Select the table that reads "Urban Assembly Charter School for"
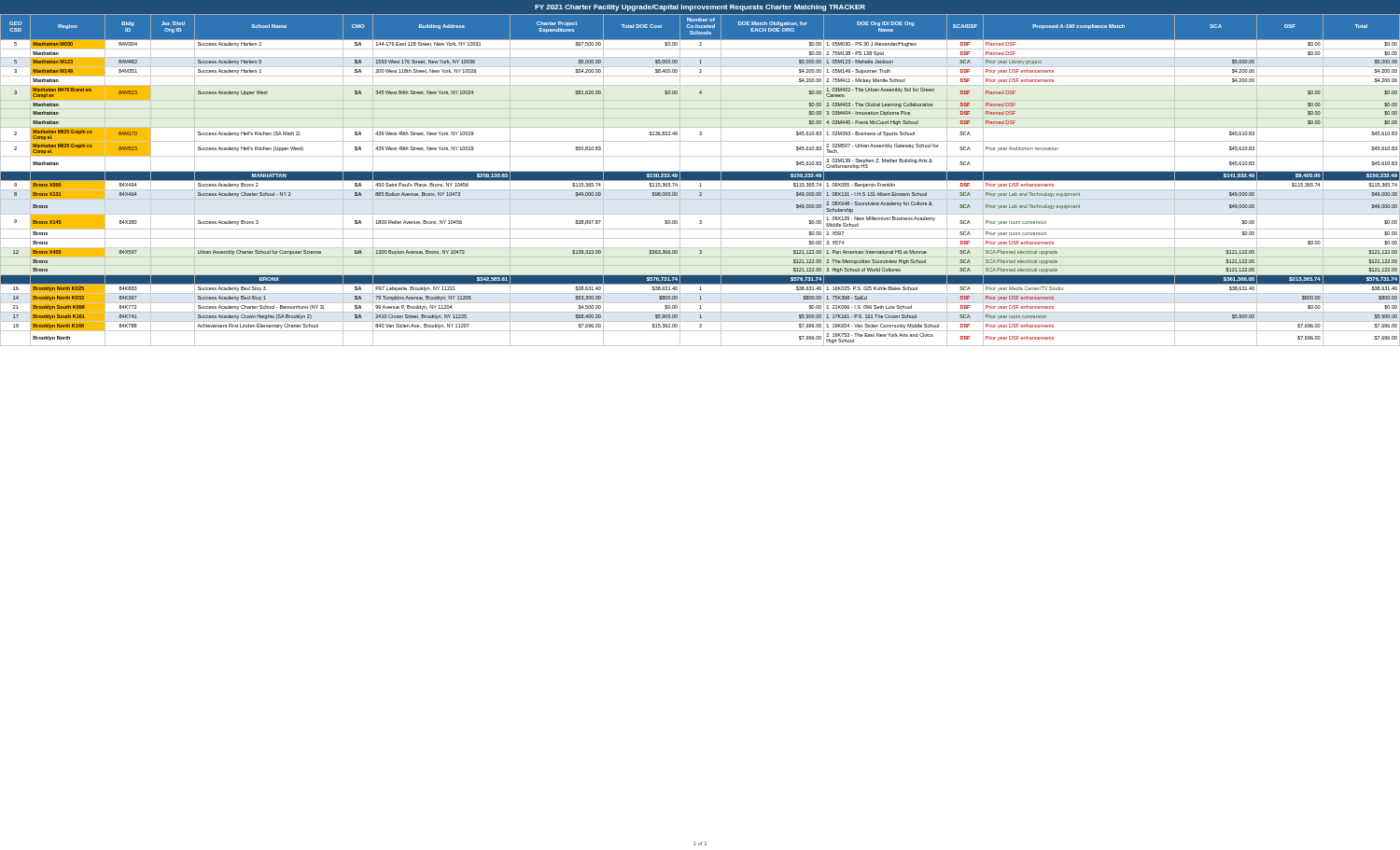The height and width of the screenshot is (850, 1400). (x=700, y=180)
